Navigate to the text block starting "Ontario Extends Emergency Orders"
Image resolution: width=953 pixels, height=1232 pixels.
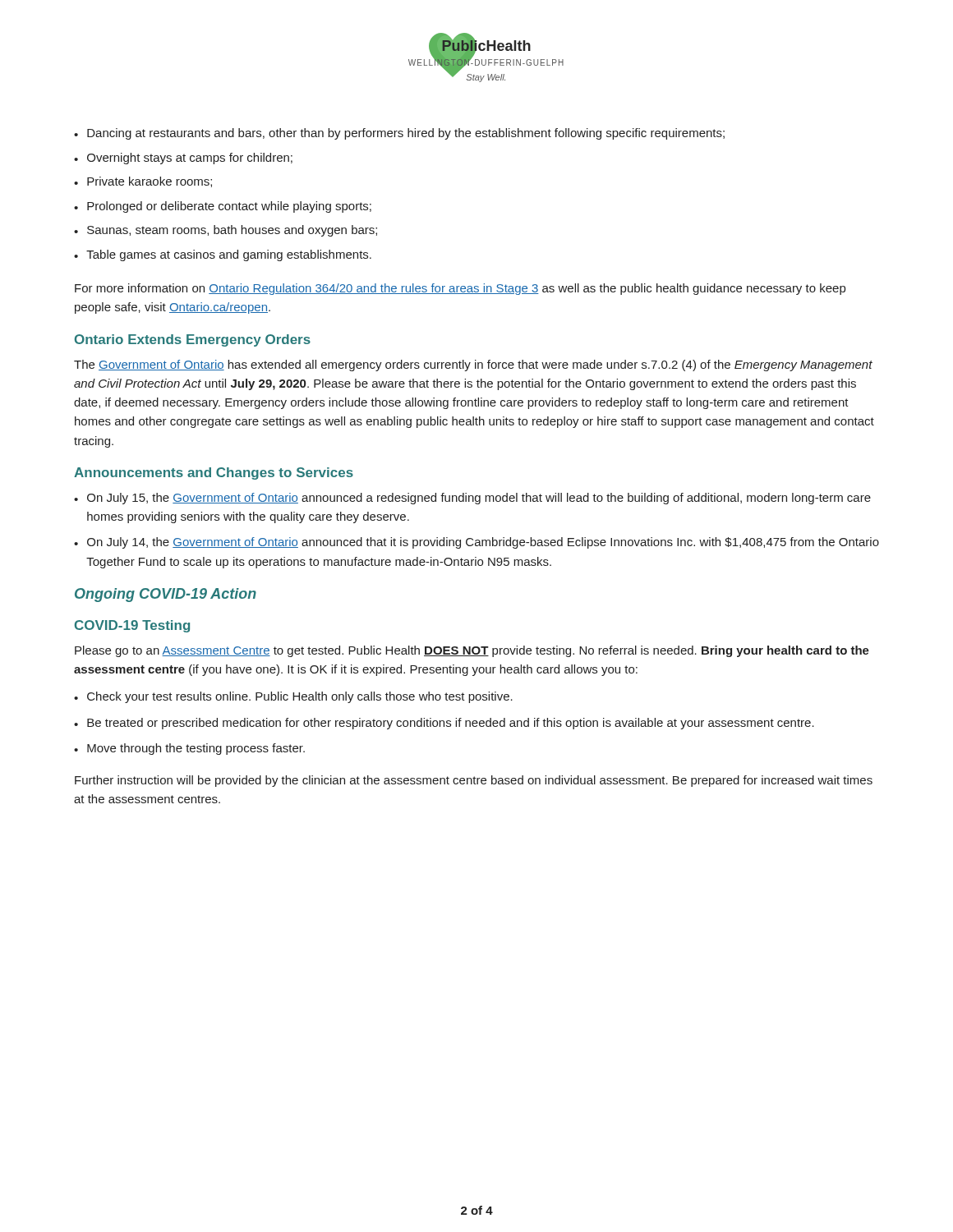[192, 339]
